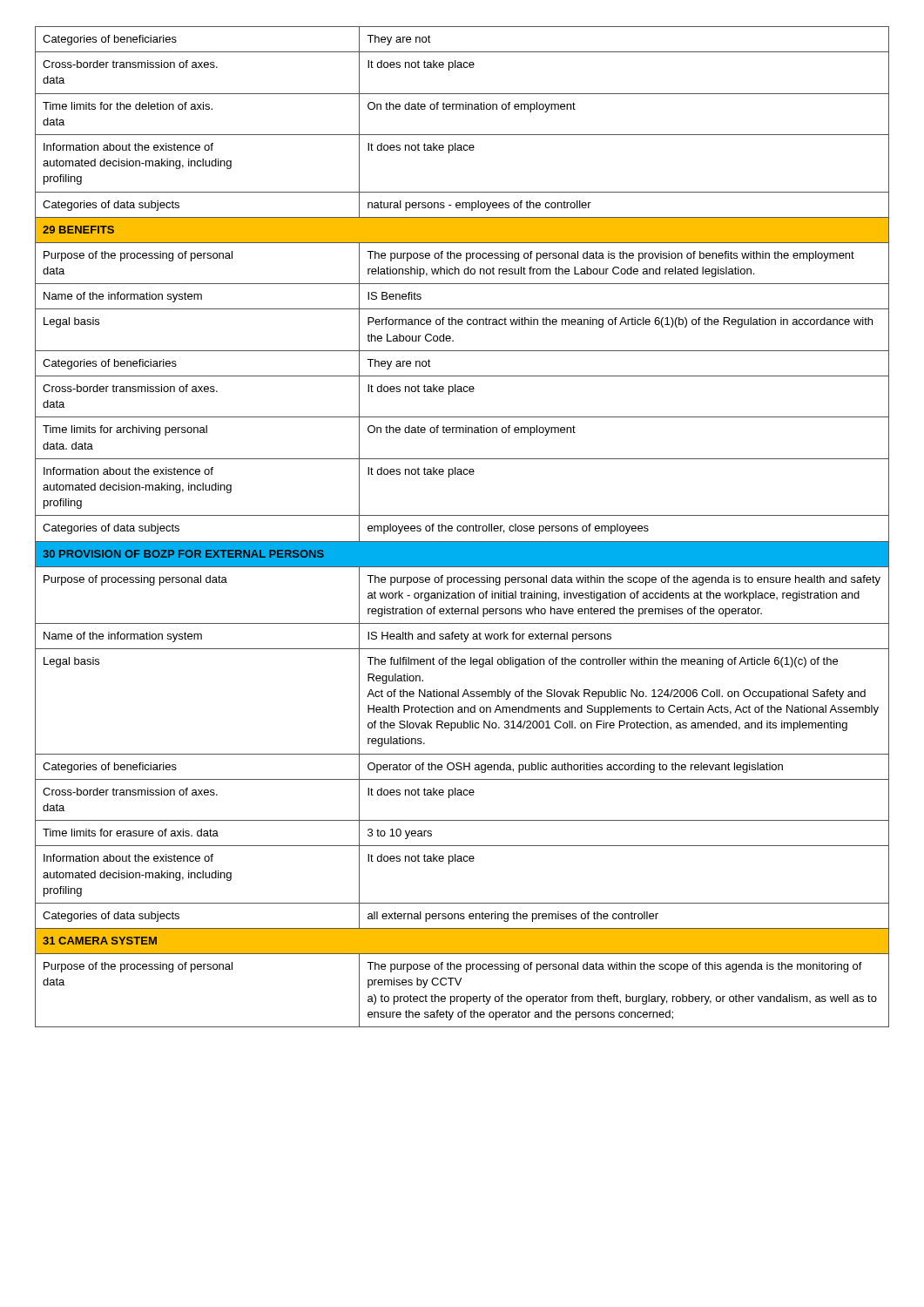Click on the table containing "Categories of beneficiaries"
924x1307 pixels.
462,527
